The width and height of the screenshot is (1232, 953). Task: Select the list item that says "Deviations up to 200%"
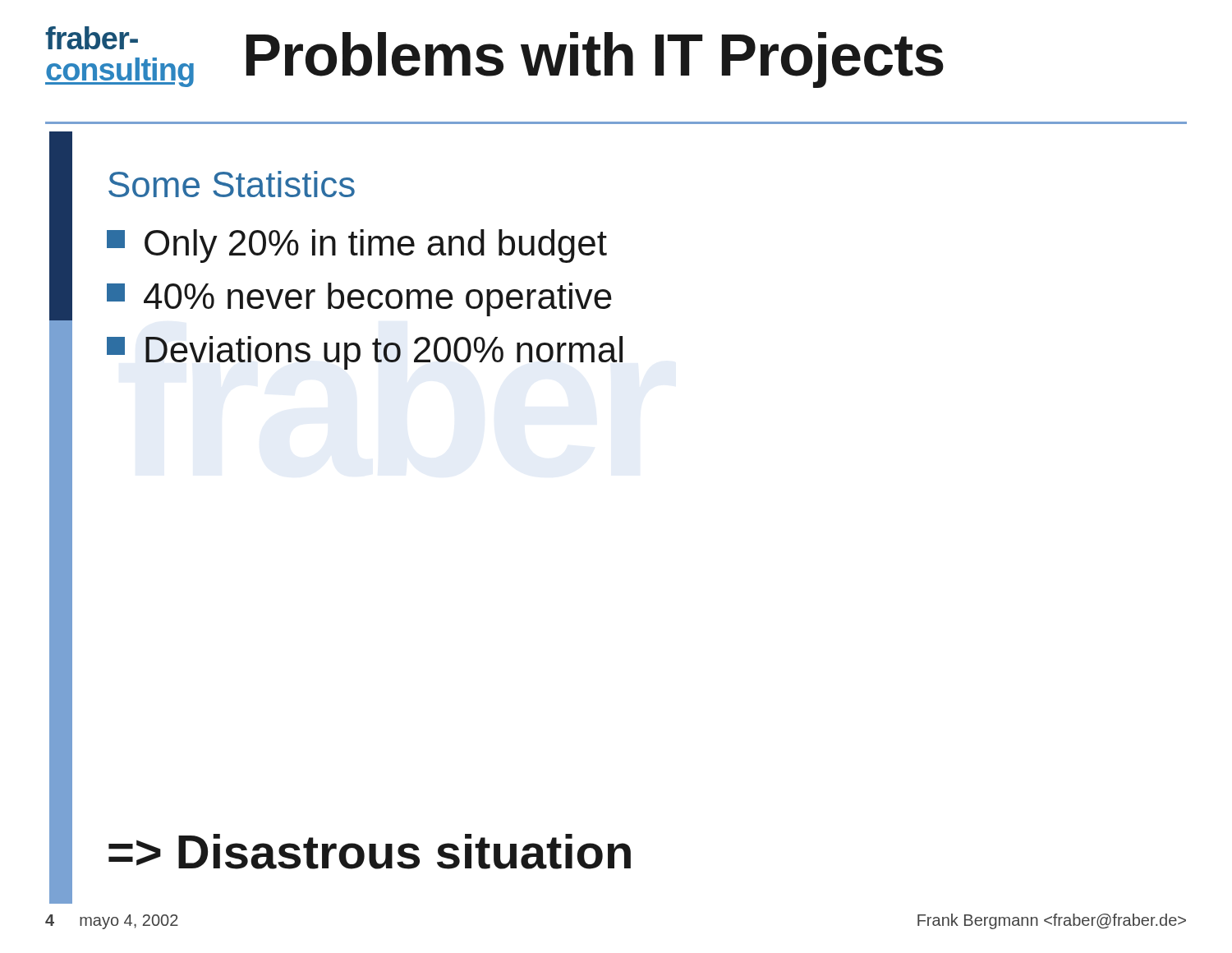(366, 350)
